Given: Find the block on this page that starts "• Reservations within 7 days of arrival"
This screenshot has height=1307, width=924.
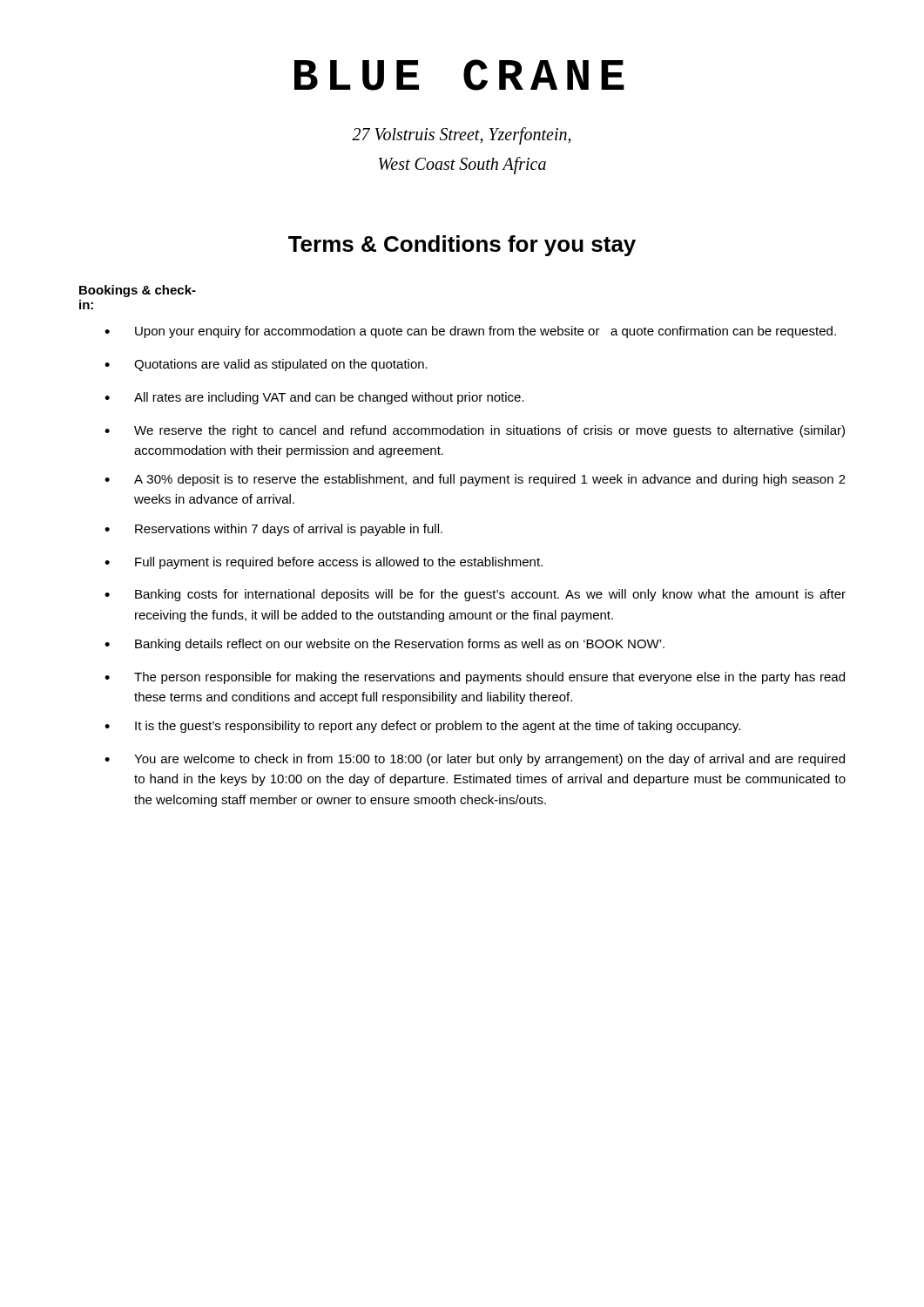Looking at the screenshot, I should click(273, 530).
